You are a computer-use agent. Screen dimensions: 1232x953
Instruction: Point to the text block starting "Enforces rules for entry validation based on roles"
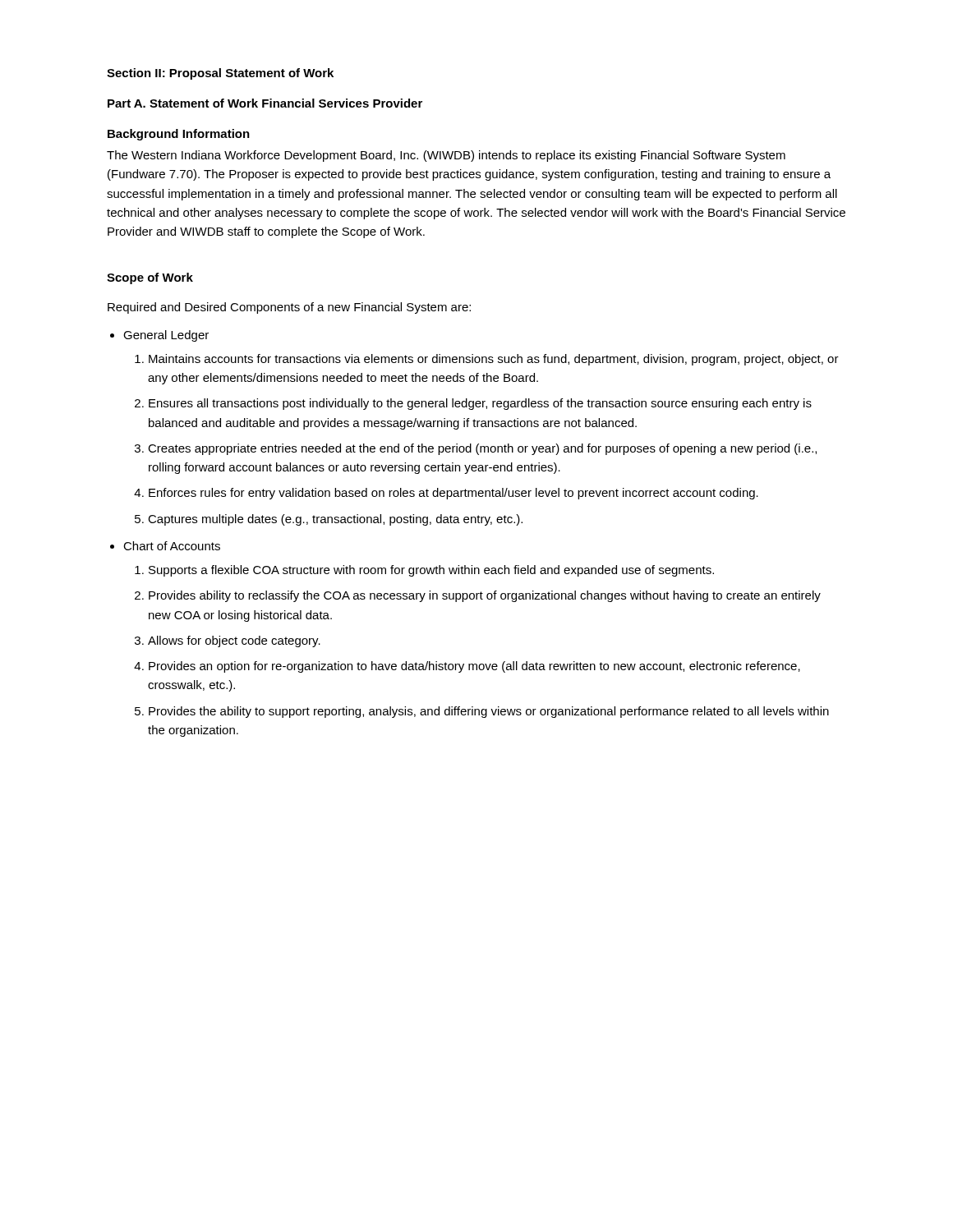[453, 493]
